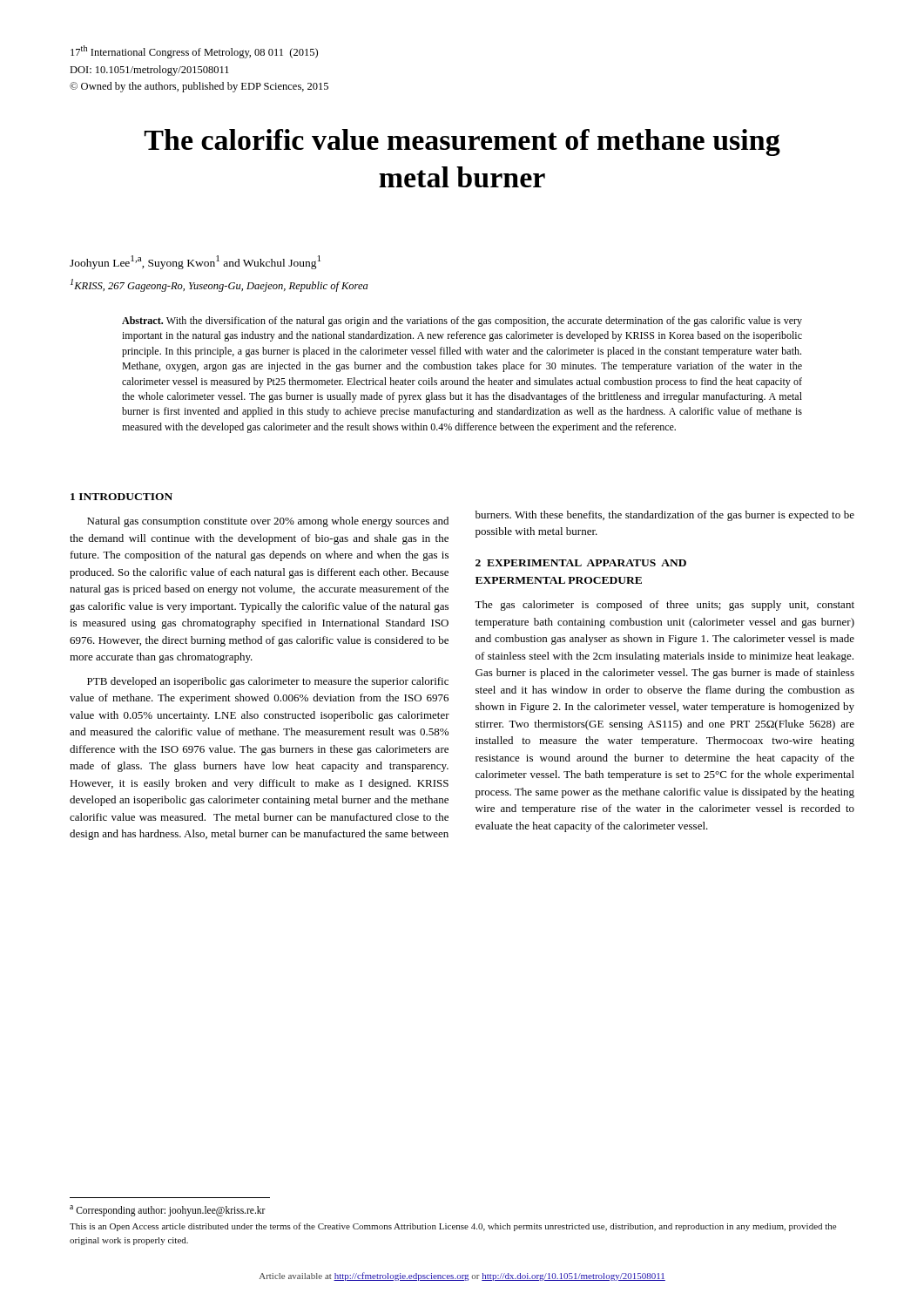924x1307 pixels.
Task: Locate the title with the text "The calorific value measurement"
Action: point(462,159)
